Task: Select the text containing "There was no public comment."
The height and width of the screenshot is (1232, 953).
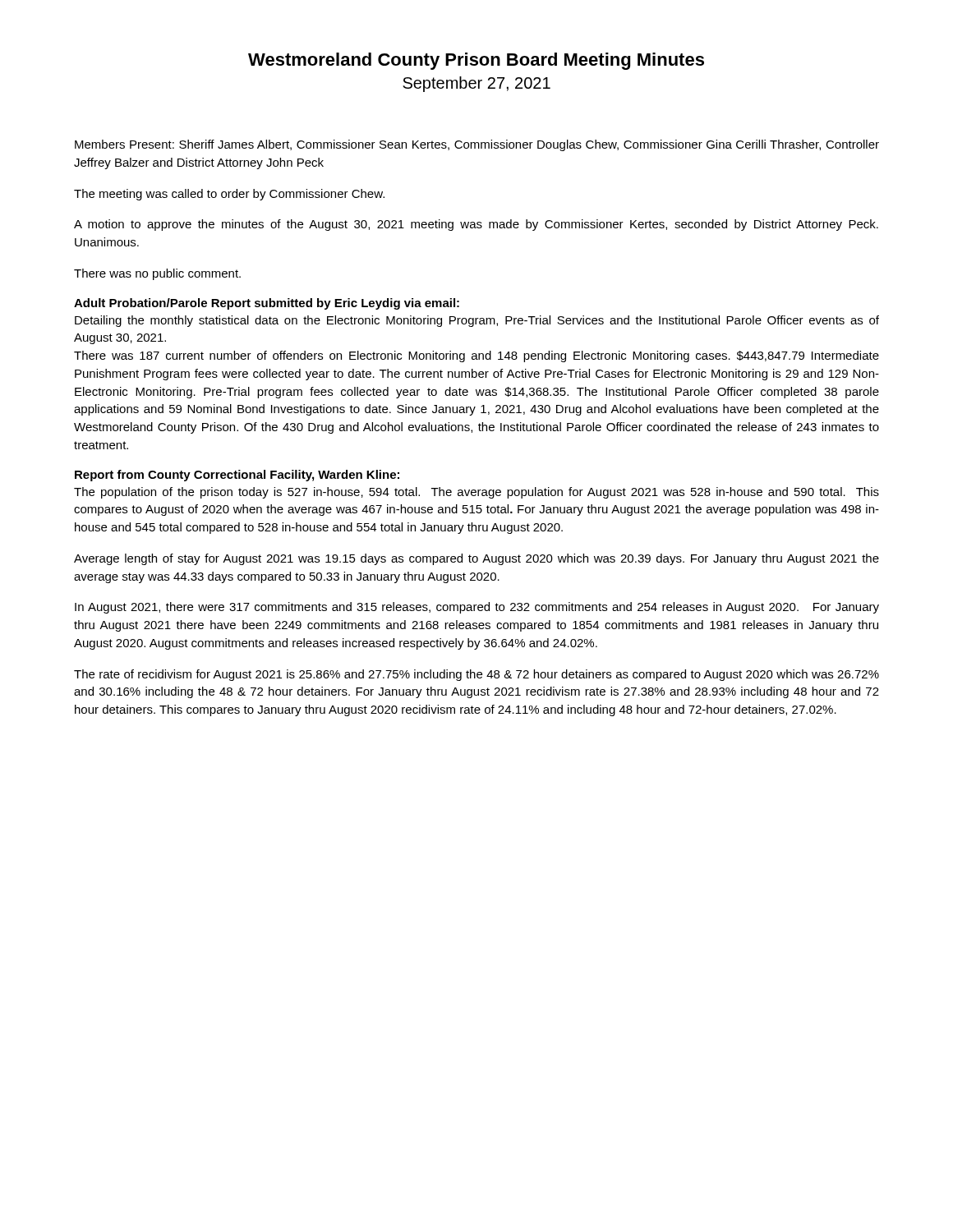Action: tap(158, 273)
